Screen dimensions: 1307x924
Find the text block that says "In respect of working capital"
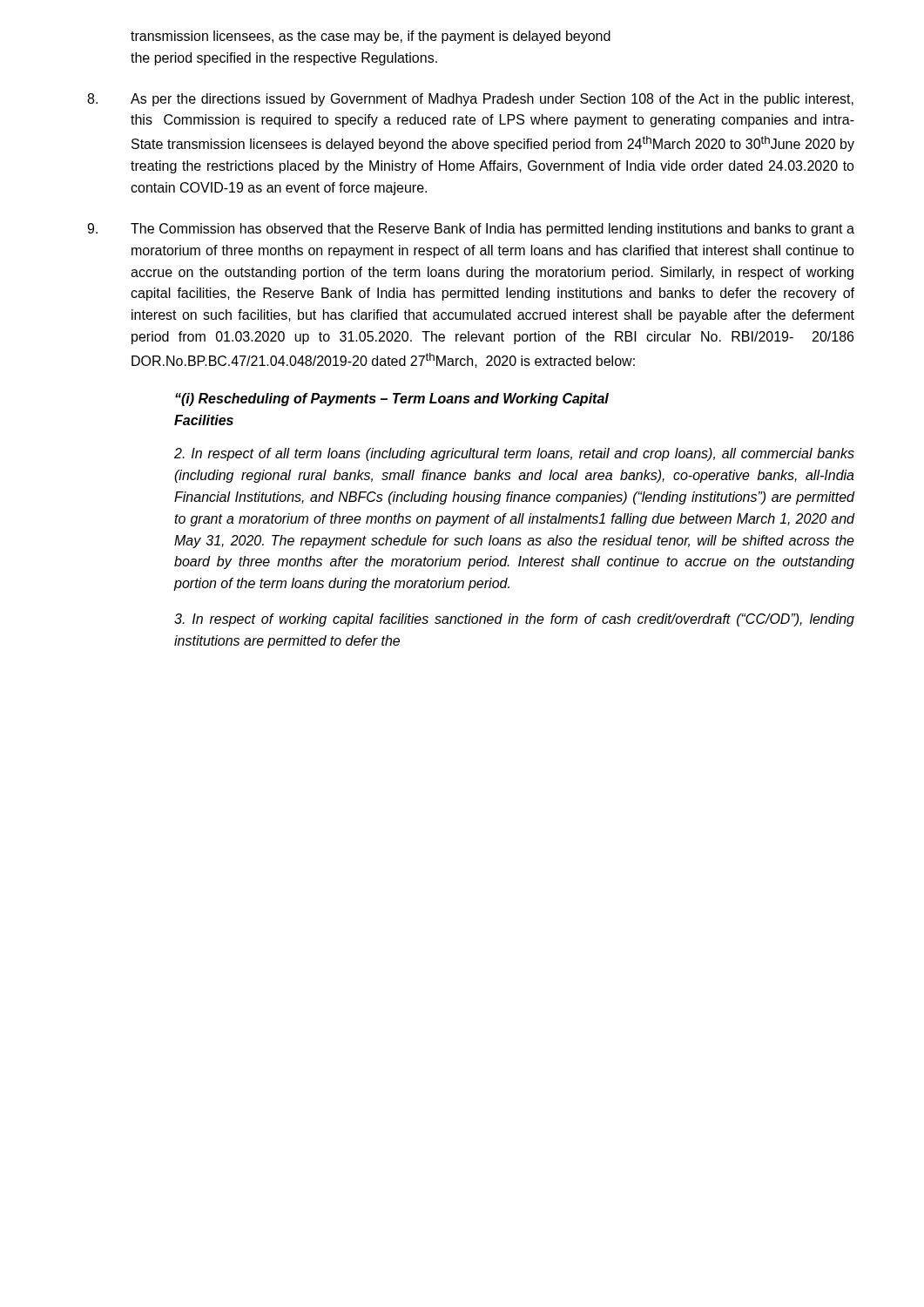tap(514, 630)
